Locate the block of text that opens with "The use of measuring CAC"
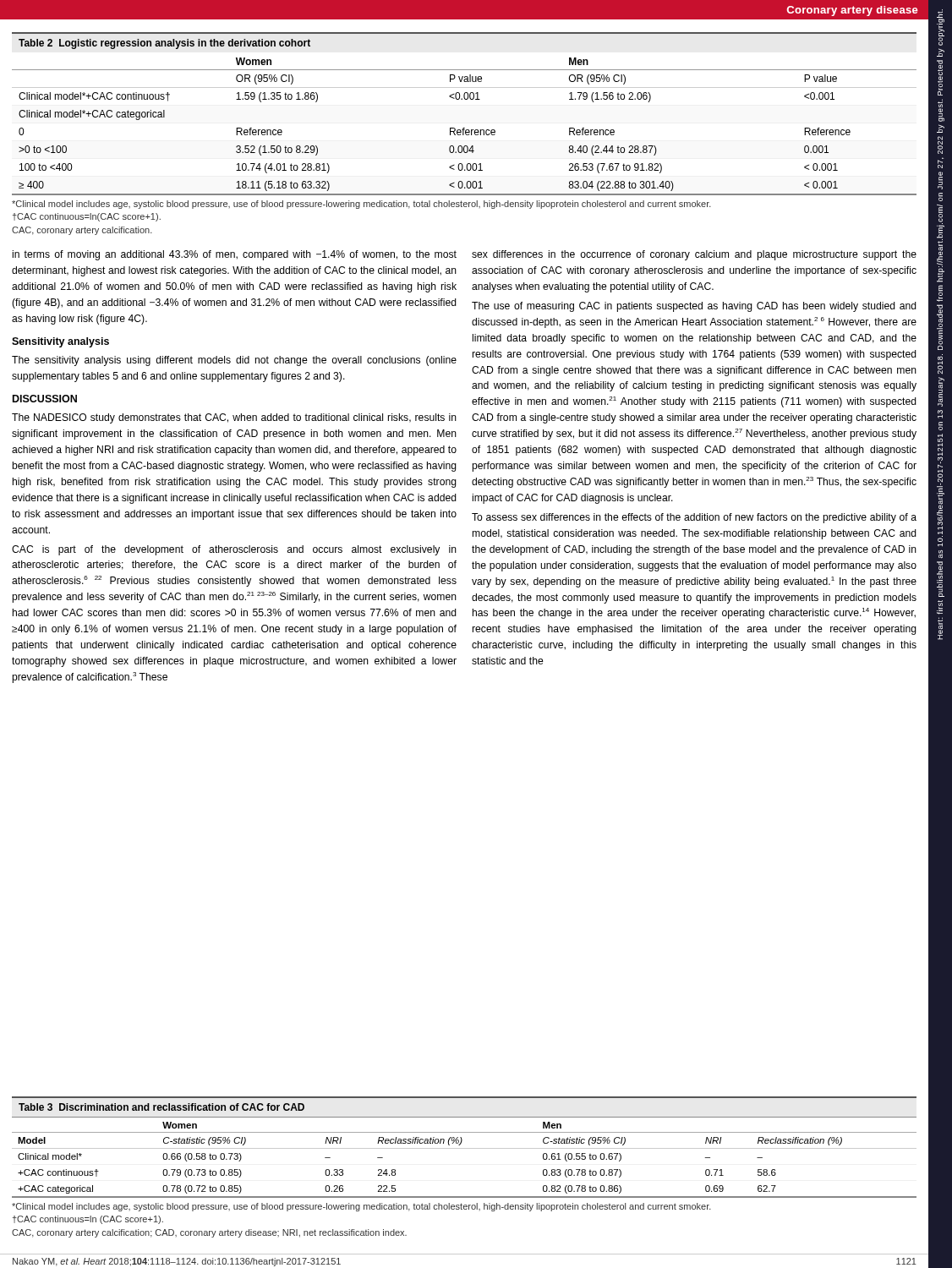The width and height of the screenshot is (952, 1268). [694, 402]
